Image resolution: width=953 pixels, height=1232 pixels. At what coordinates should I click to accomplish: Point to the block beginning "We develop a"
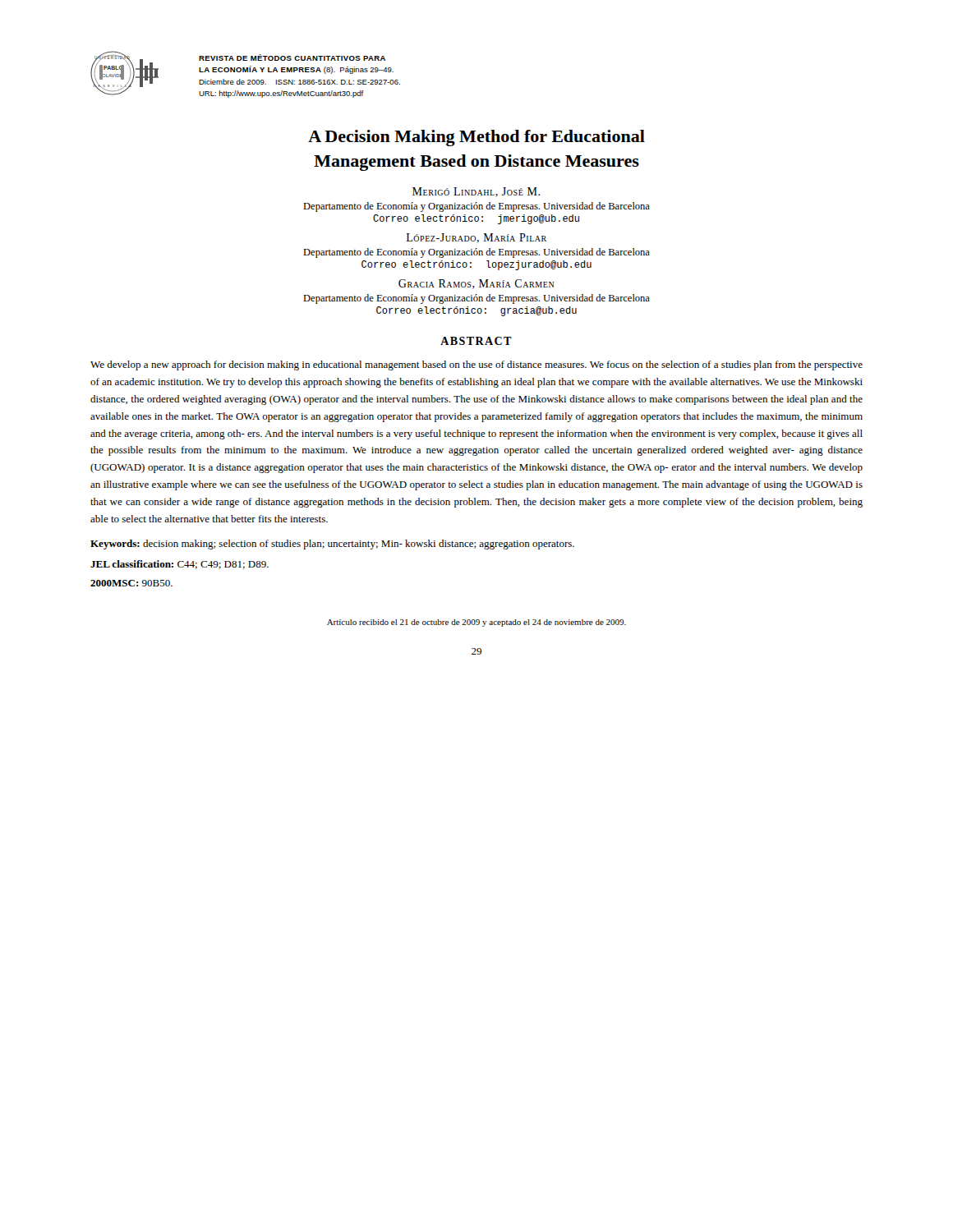pos(476,441)
